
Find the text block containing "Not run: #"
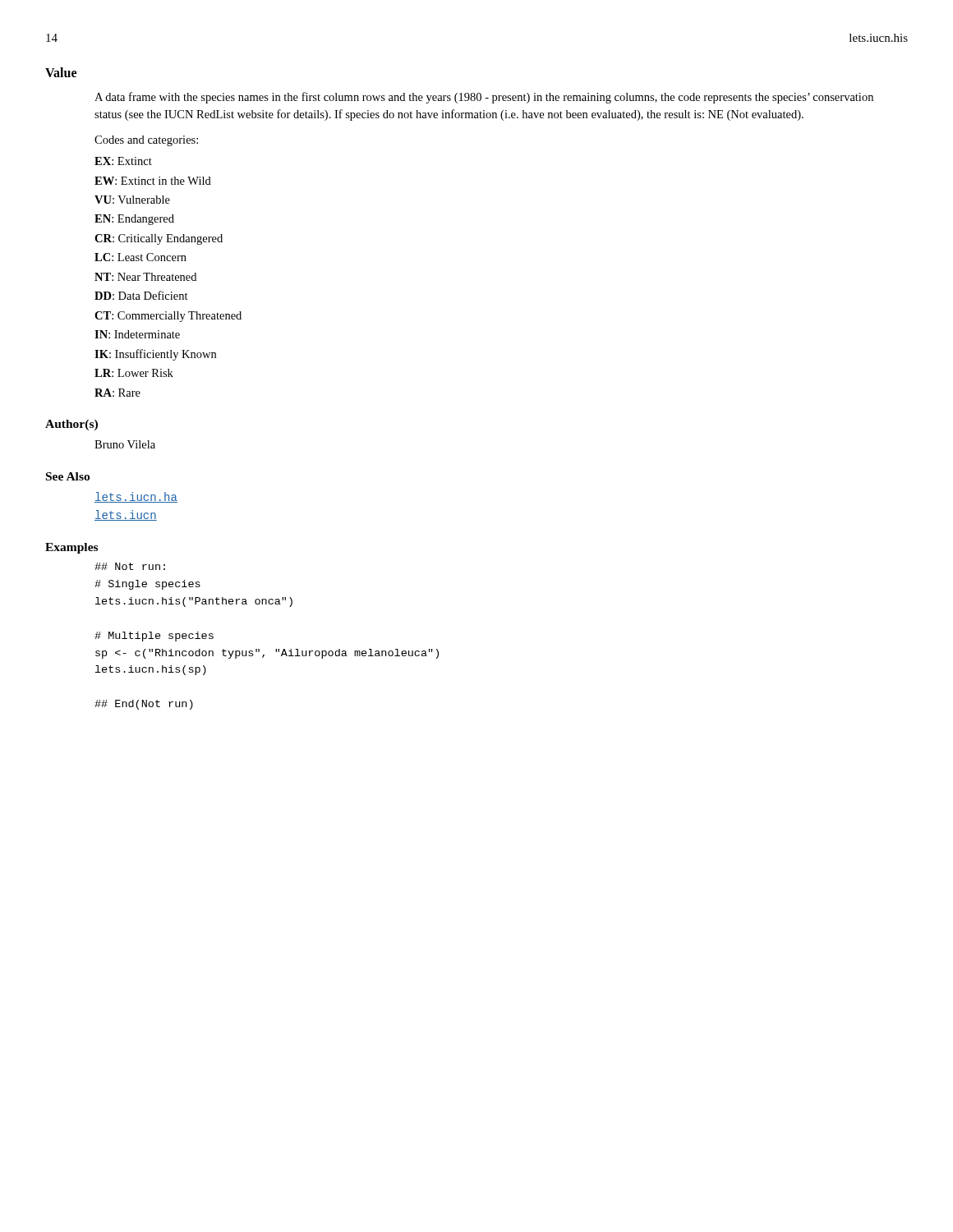pyautogui.click(x=130, y=566)
